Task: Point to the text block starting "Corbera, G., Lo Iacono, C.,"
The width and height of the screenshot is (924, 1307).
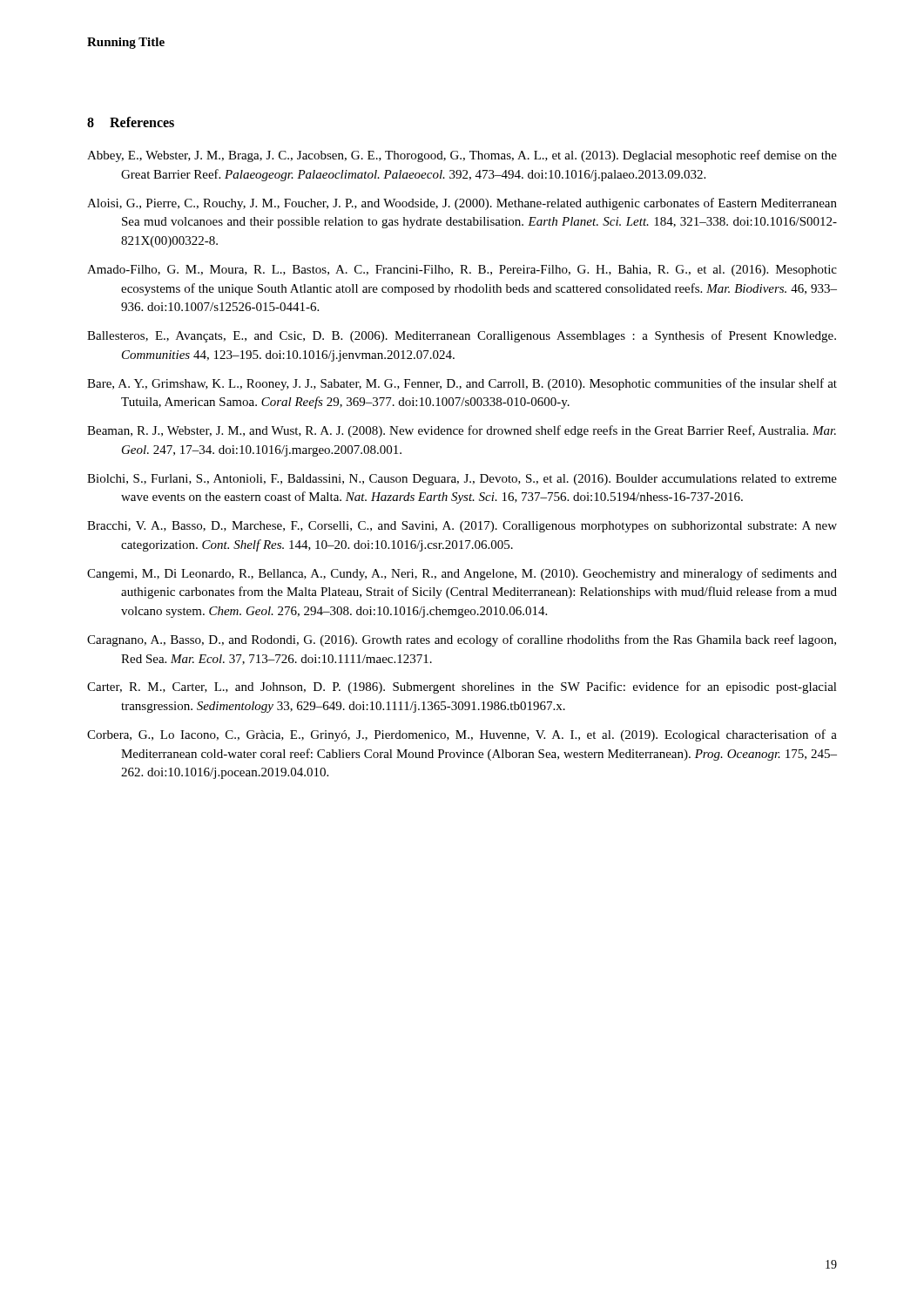Action: 462,753
